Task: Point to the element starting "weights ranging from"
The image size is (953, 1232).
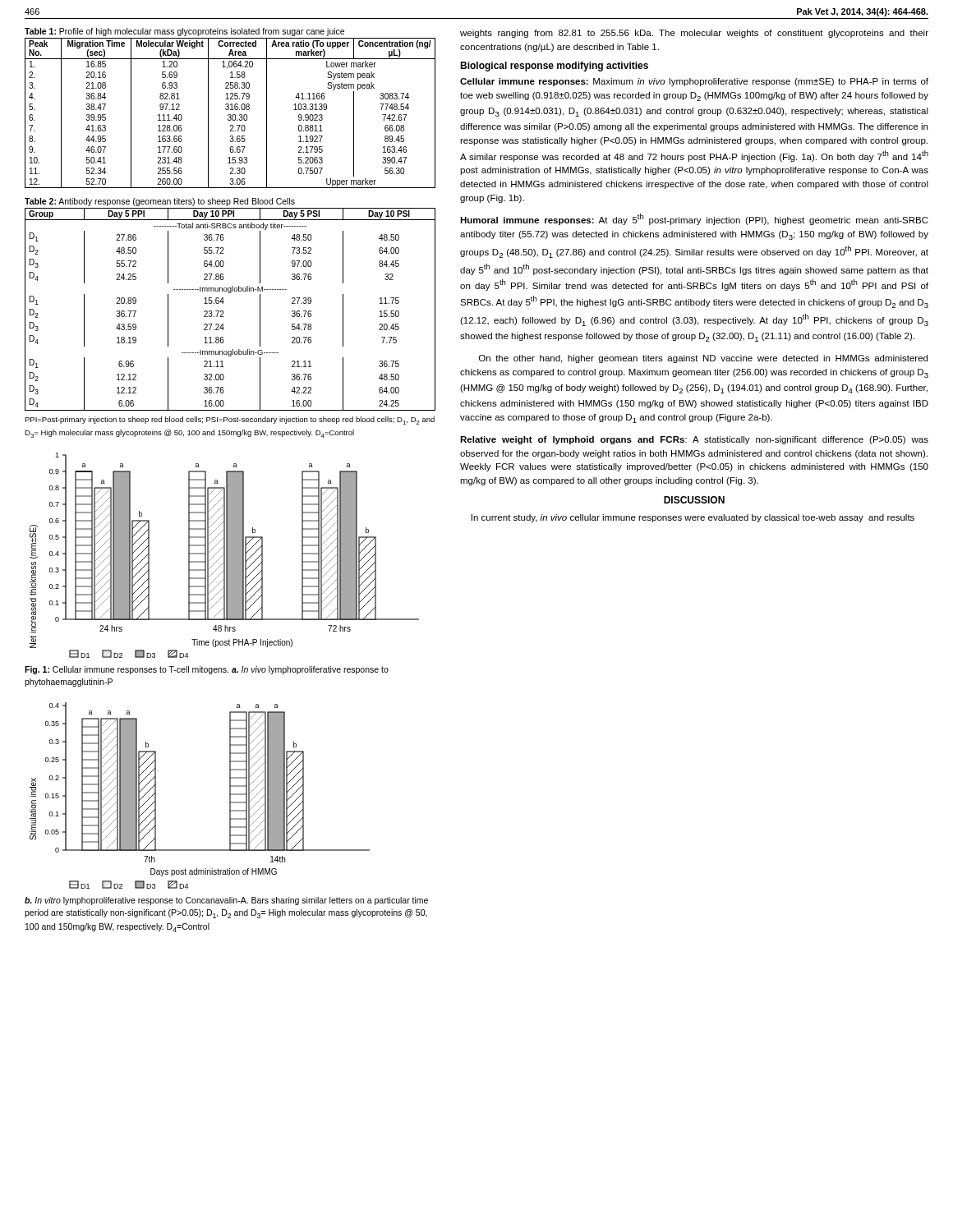Action: (694, 40)
